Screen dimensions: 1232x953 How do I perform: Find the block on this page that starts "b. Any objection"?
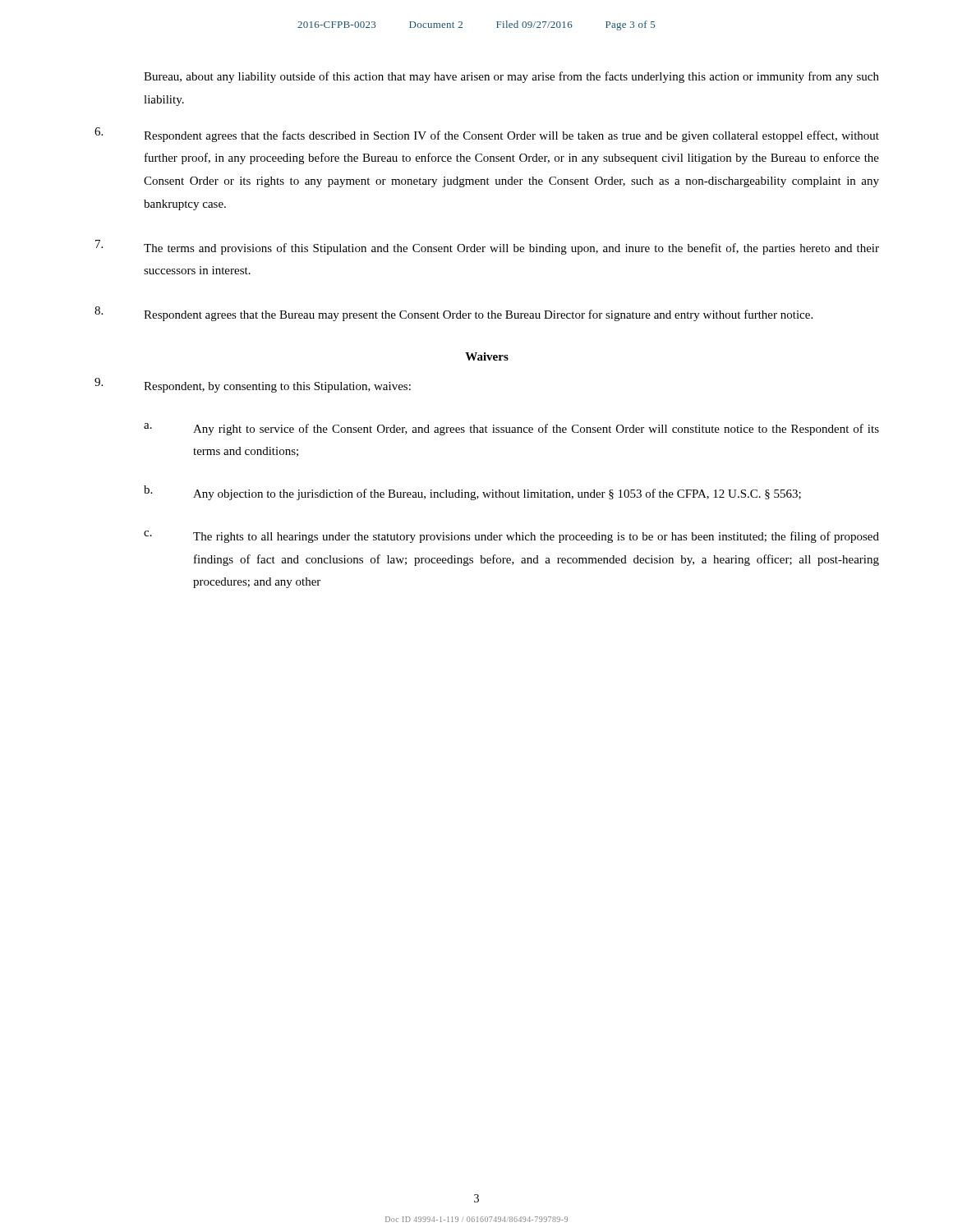point(511,498)
